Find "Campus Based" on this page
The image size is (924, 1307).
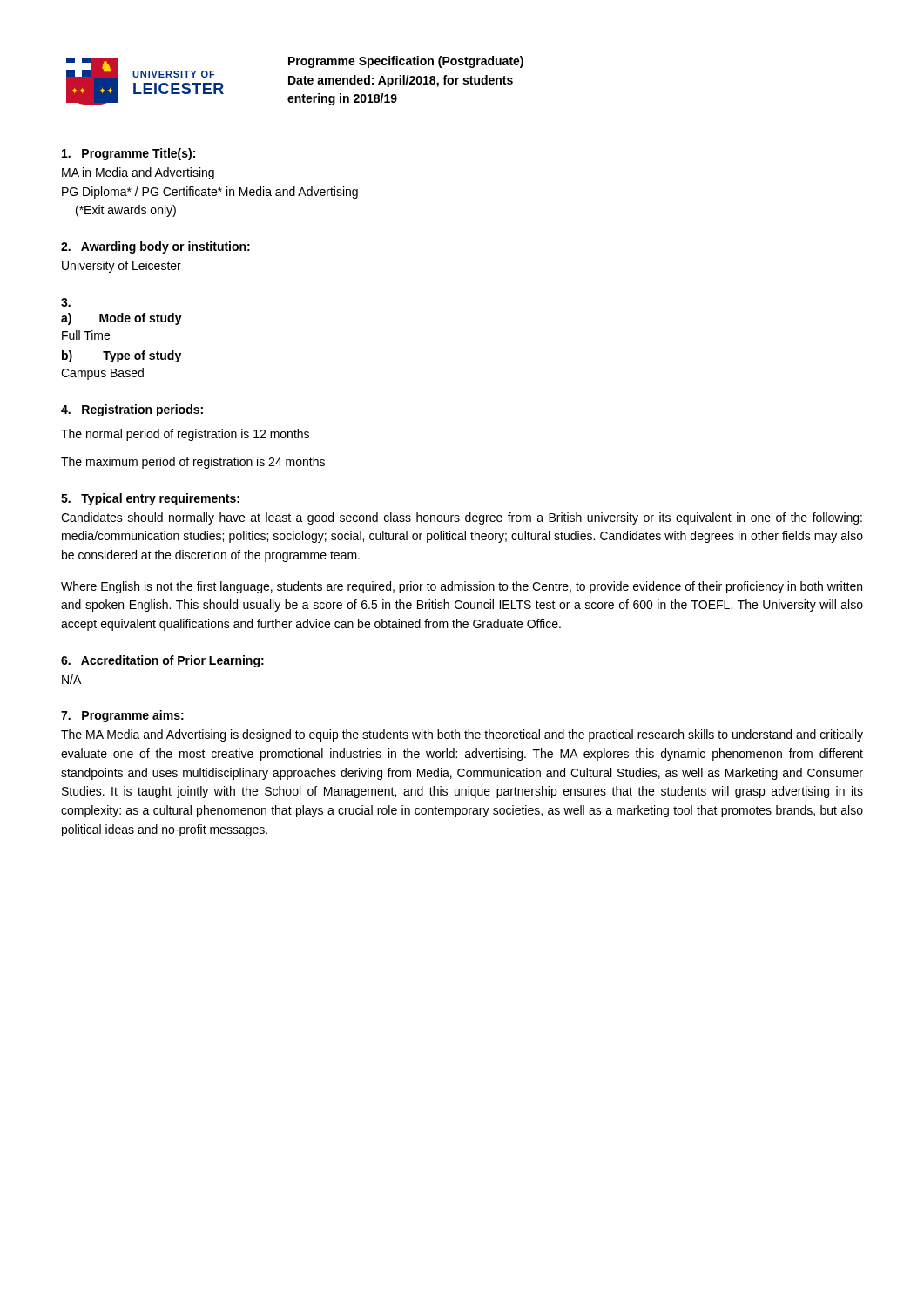103,373
